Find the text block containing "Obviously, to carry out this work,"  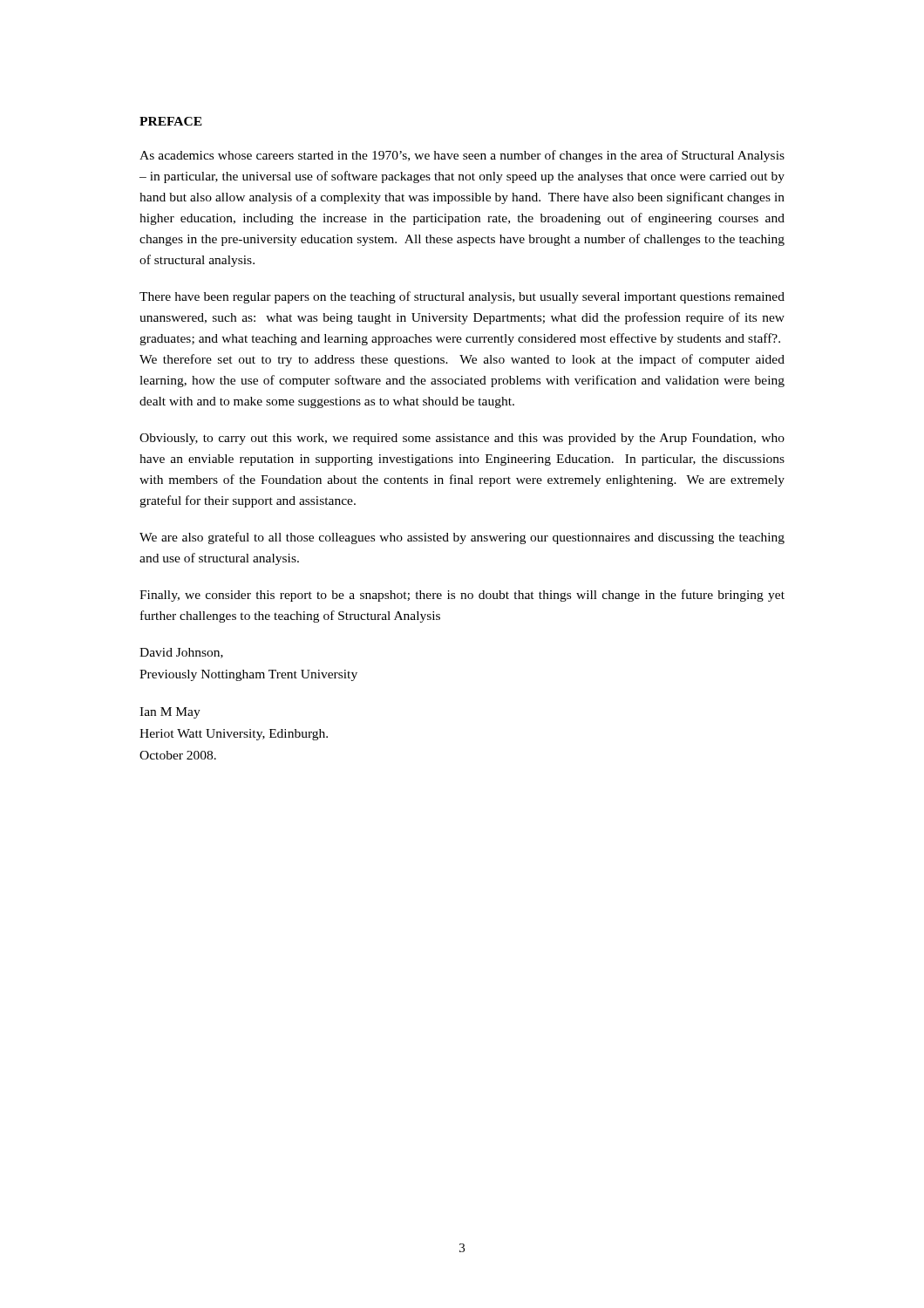pyautogui.click(x=462, y=469)
